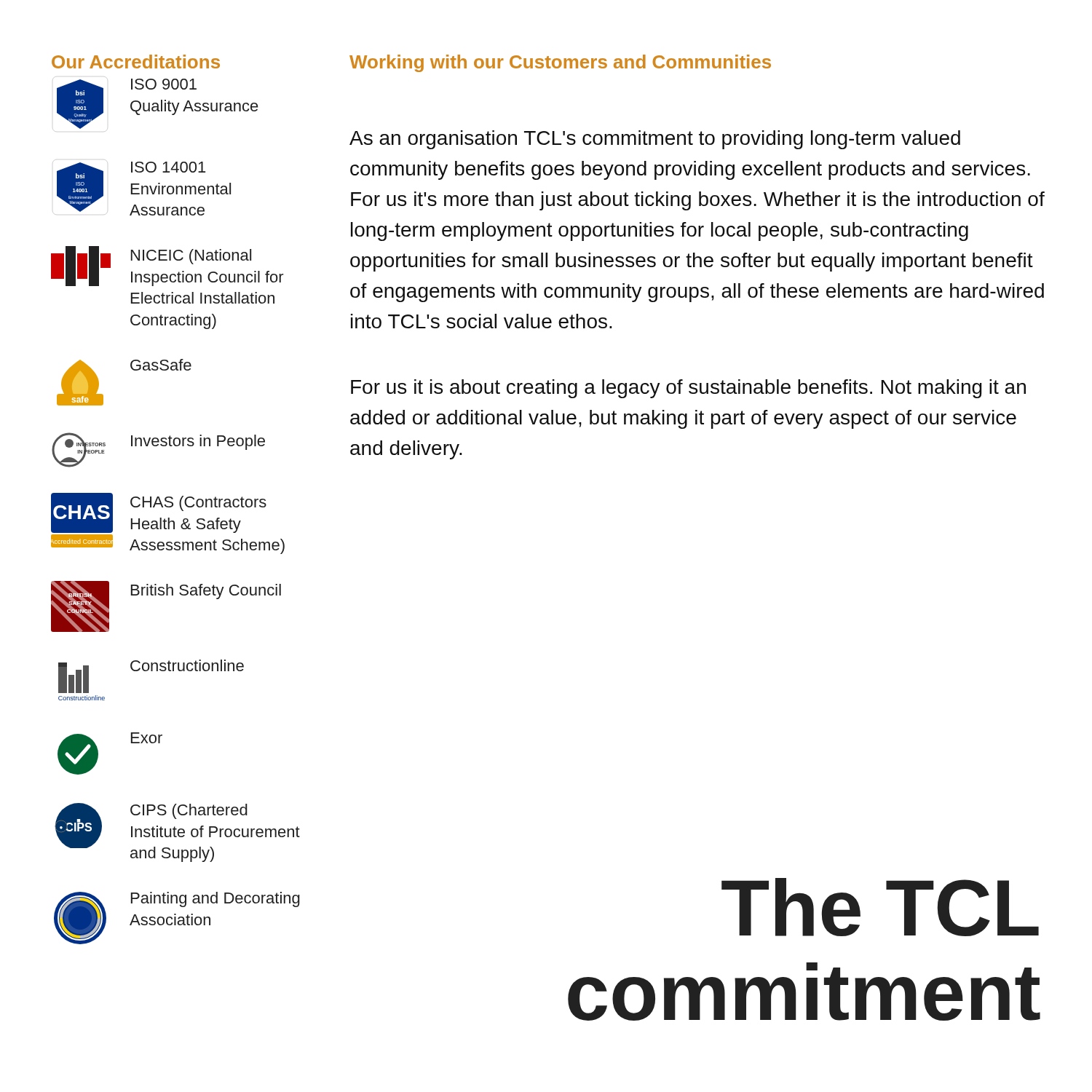Click the section header that begins "Working with our Customers and"
Image resolution: width=1092 pixels, height=1092 pixels.
pos(561,62)
